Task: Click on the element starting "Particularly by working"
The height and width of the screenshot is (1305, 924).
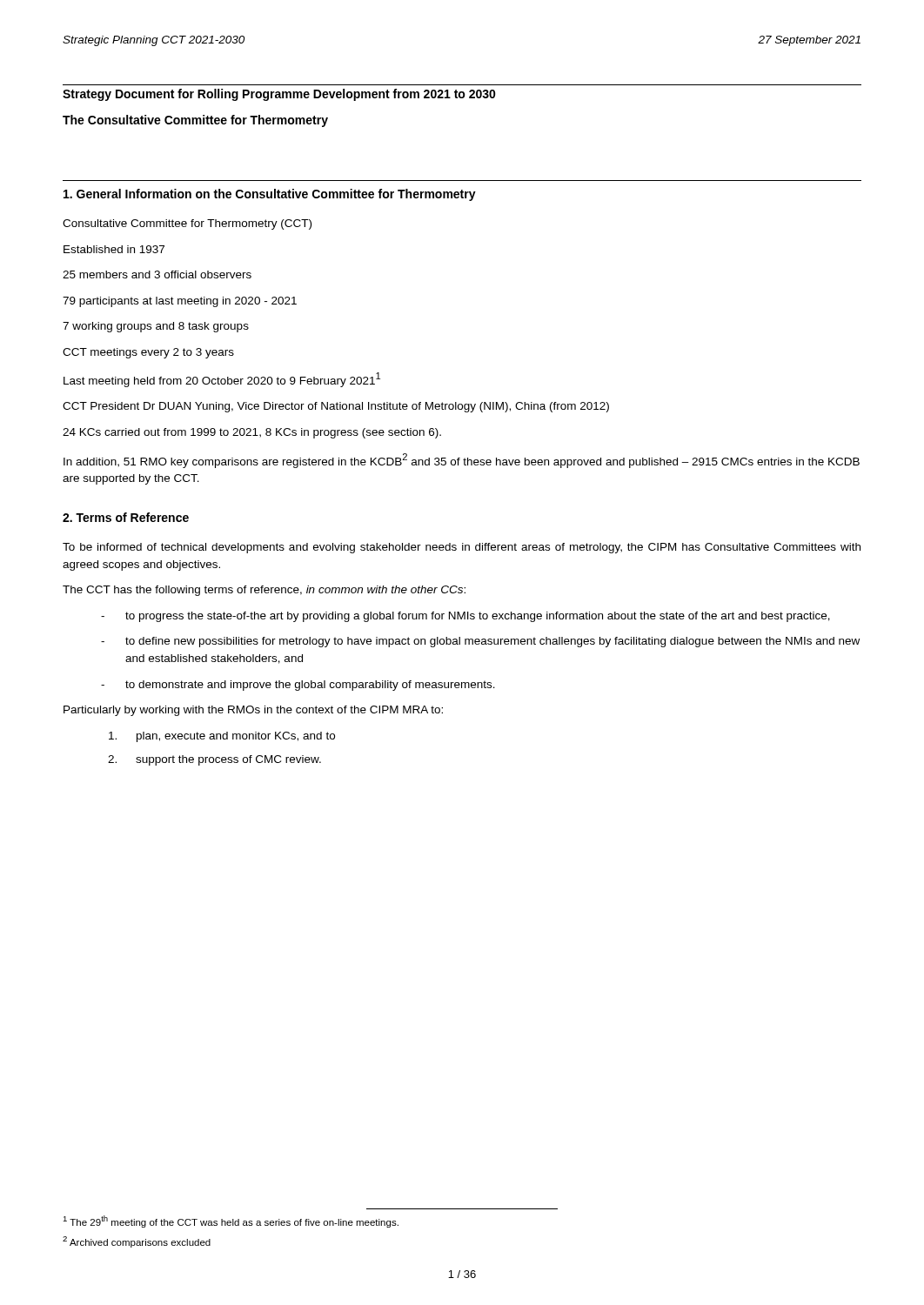Action: 253,710
